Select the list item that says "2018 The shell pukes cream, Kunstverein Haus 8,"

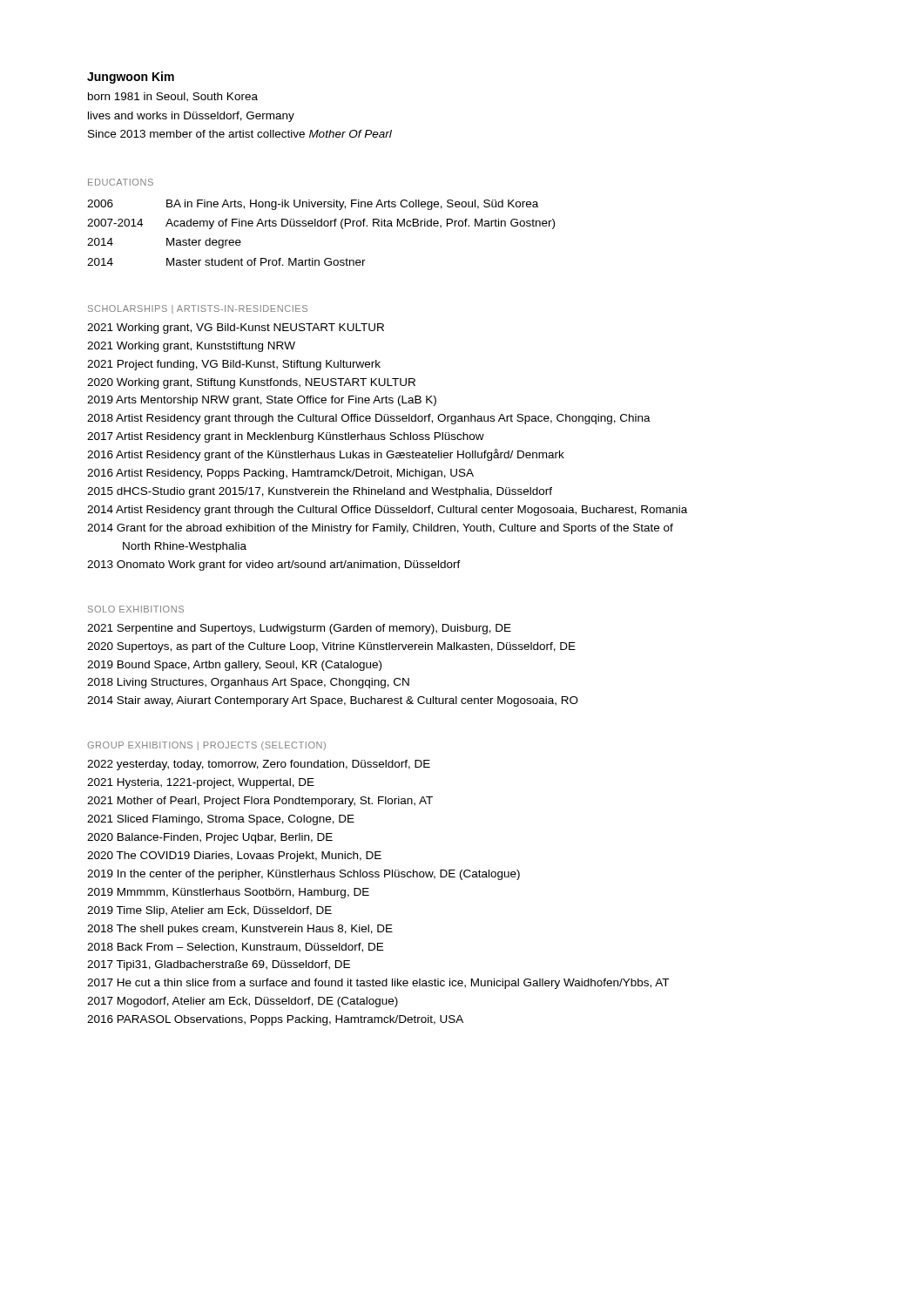(x=240, y=928)
